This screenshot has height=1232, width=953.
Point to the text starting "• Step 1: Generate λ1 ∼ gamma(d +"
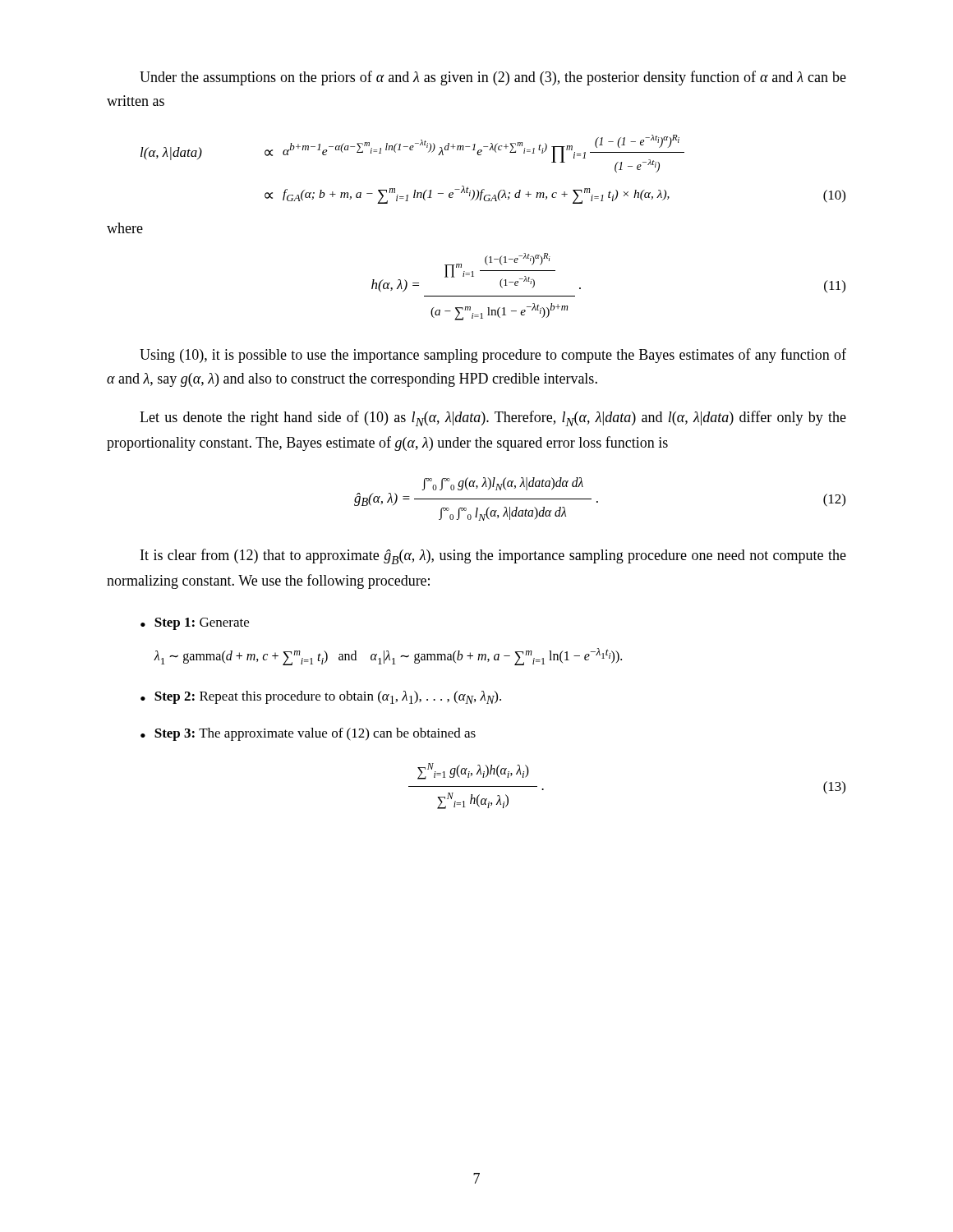pyautogui.click(x=381, y=643)
